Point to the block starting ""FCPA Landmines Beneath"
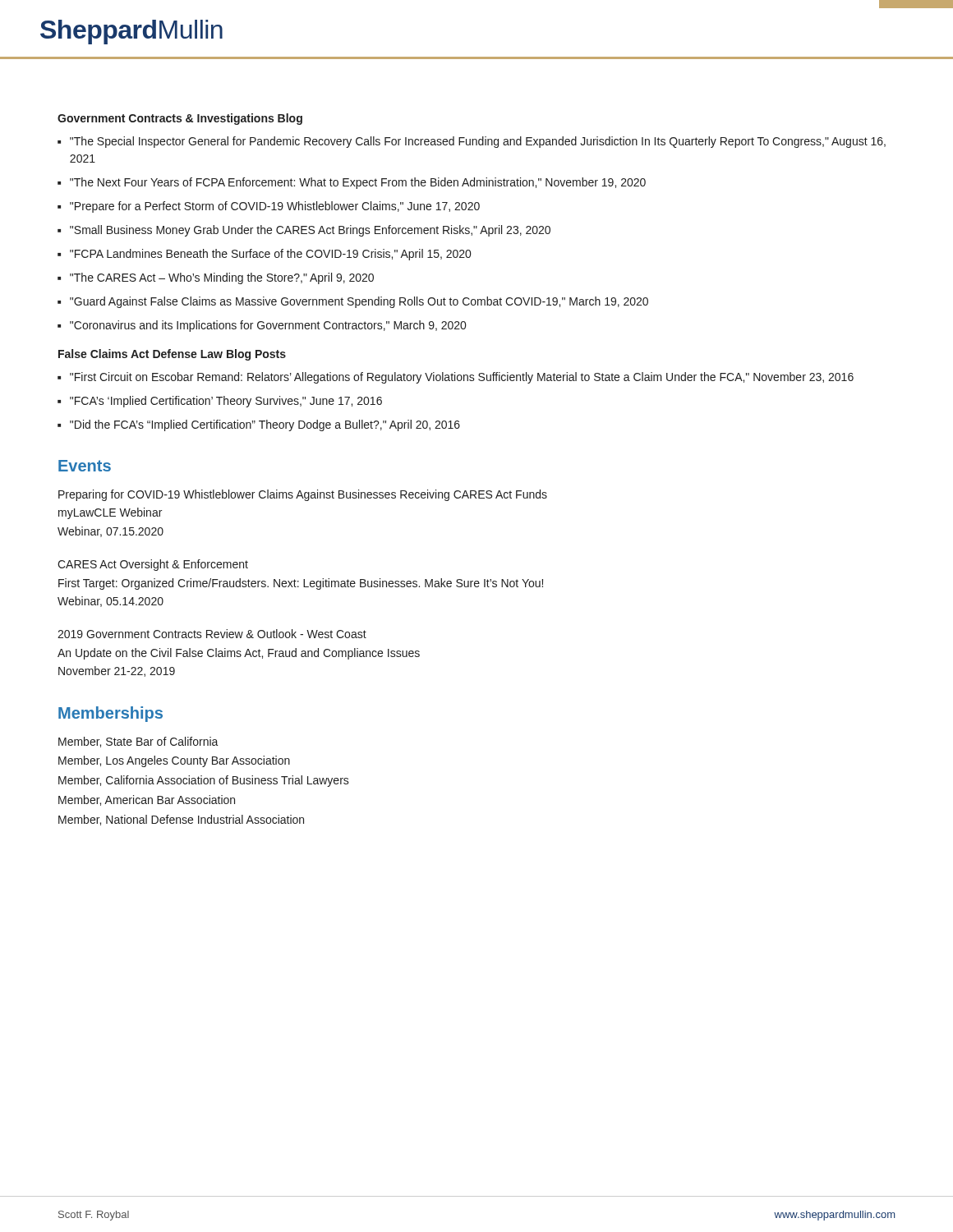This screenshot has height=1232, width=953. click(x=271, y=254)
